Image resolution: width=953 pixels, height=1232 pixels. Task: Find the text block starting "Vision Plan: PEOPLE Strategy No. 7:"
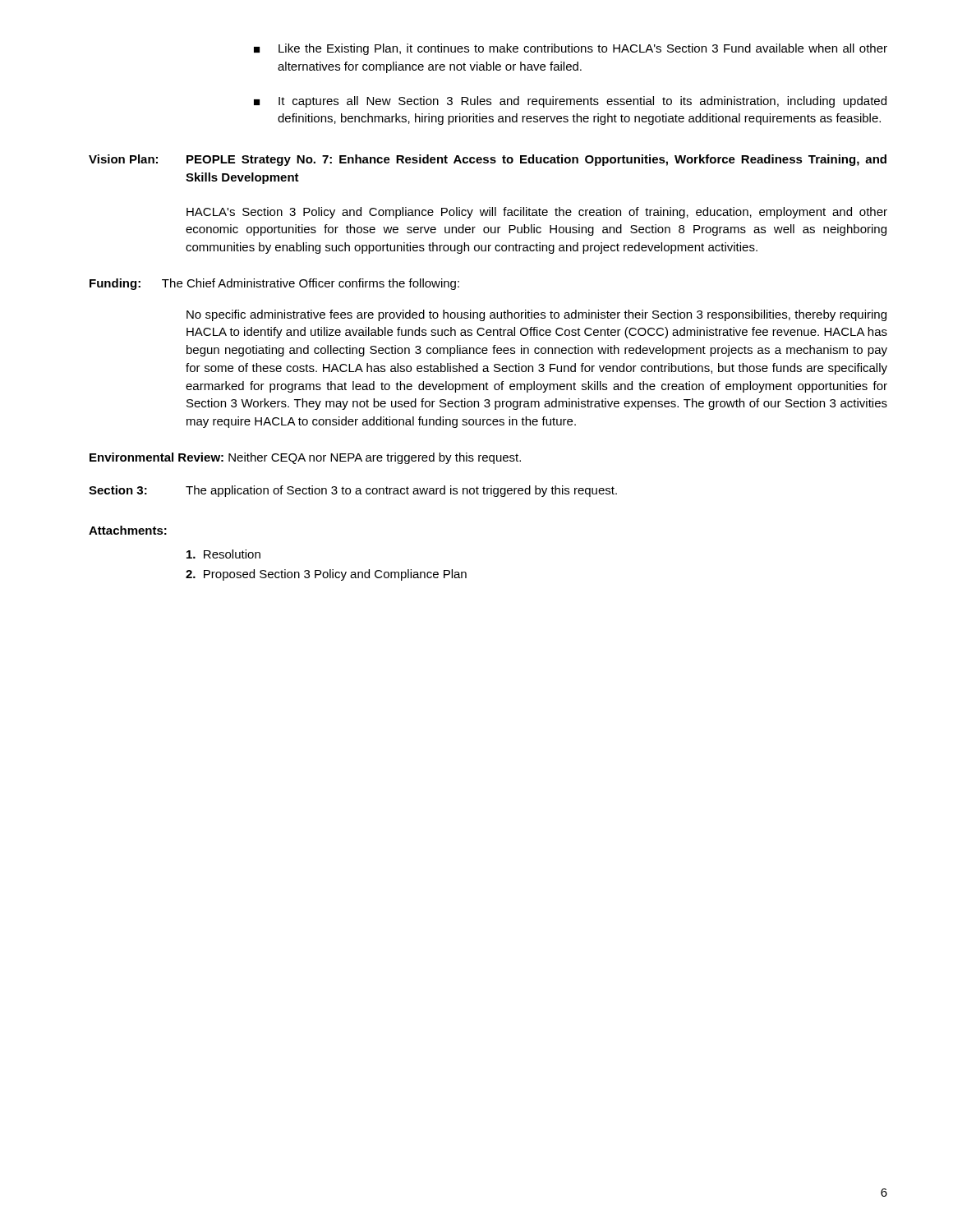(488, 168)
